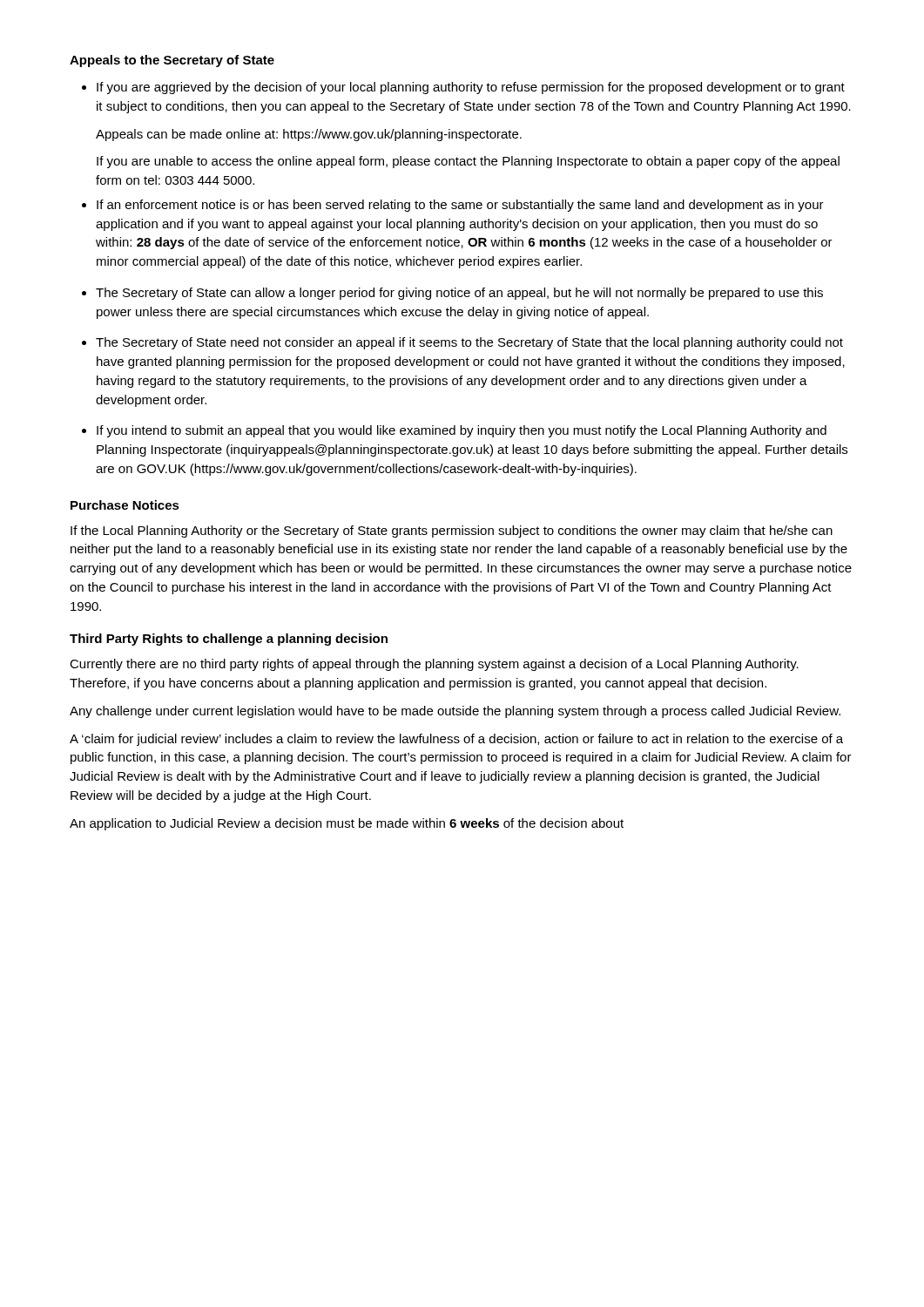924x1307 pixels.
Task: Point to the block starting "If an enforcement"
Action: tap(464, 233)
